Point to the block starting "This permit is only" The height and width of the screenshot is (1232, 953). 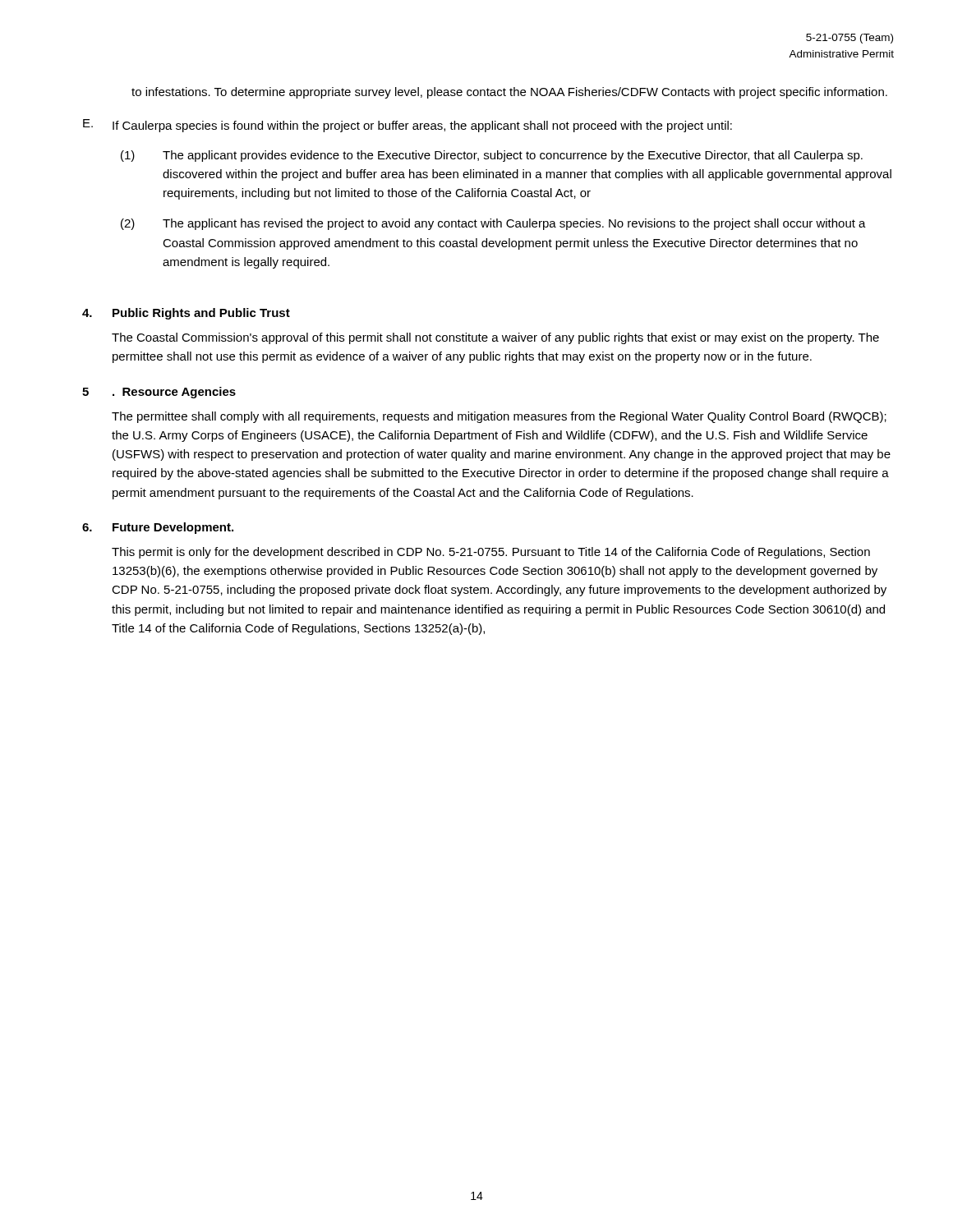click(499, 590)
